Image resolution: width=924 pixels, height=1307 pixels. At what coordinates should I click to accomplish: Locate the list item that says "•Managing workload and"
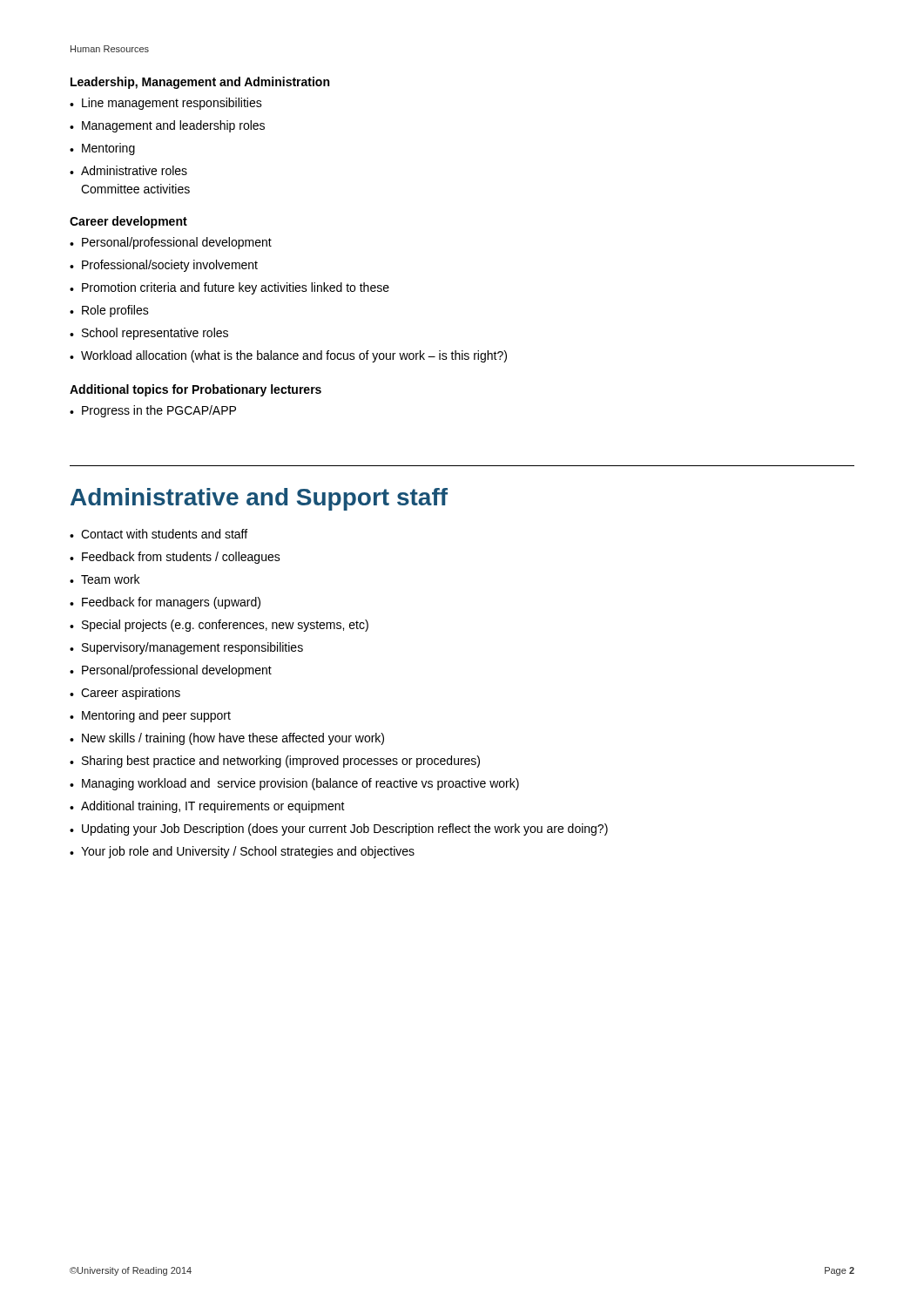coord(295,785)
